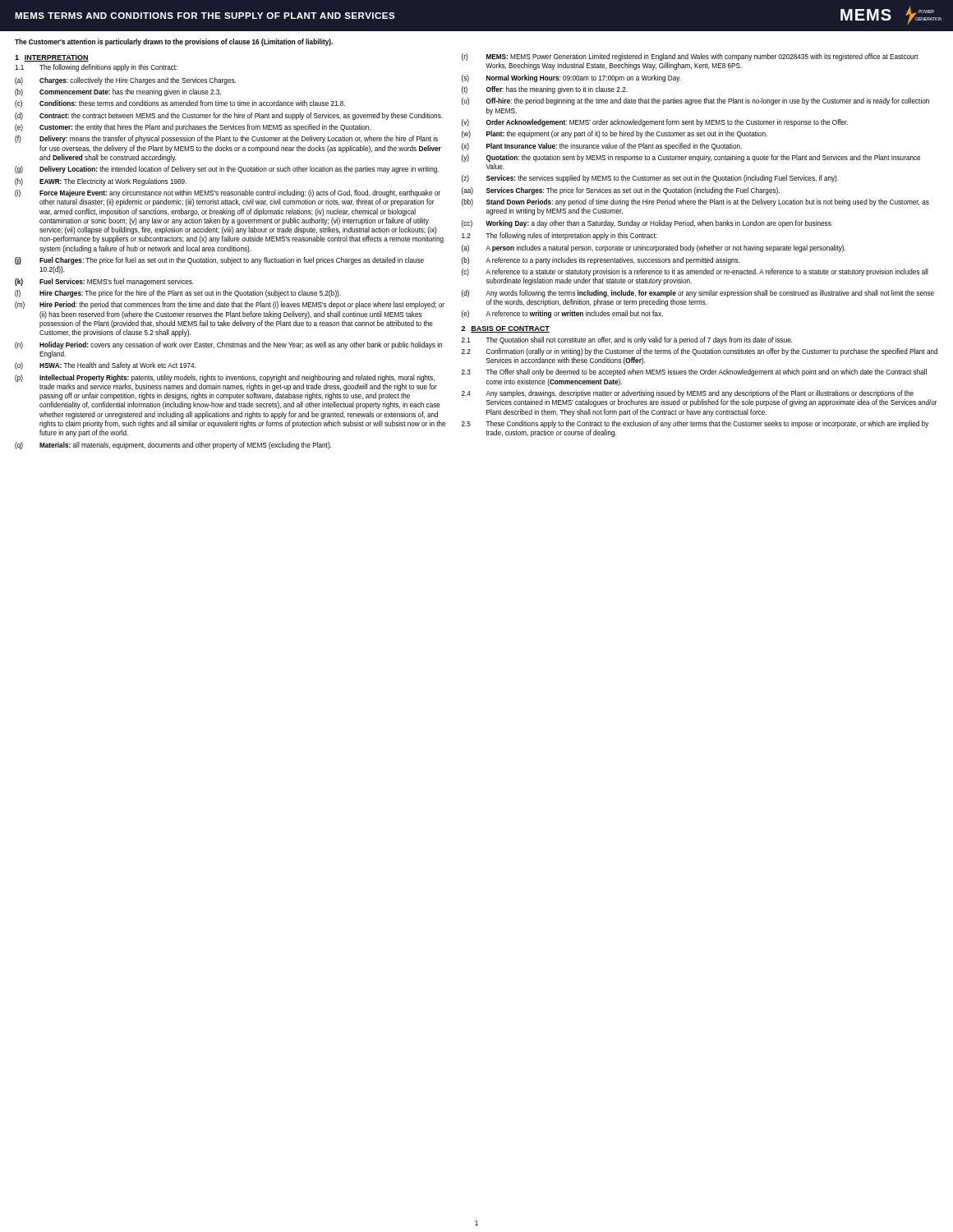Image resolution: width=953 pixels, height=1232 pixels.
Task: Find the block on this page that starts "3 The Offer"
Action: 700,378
